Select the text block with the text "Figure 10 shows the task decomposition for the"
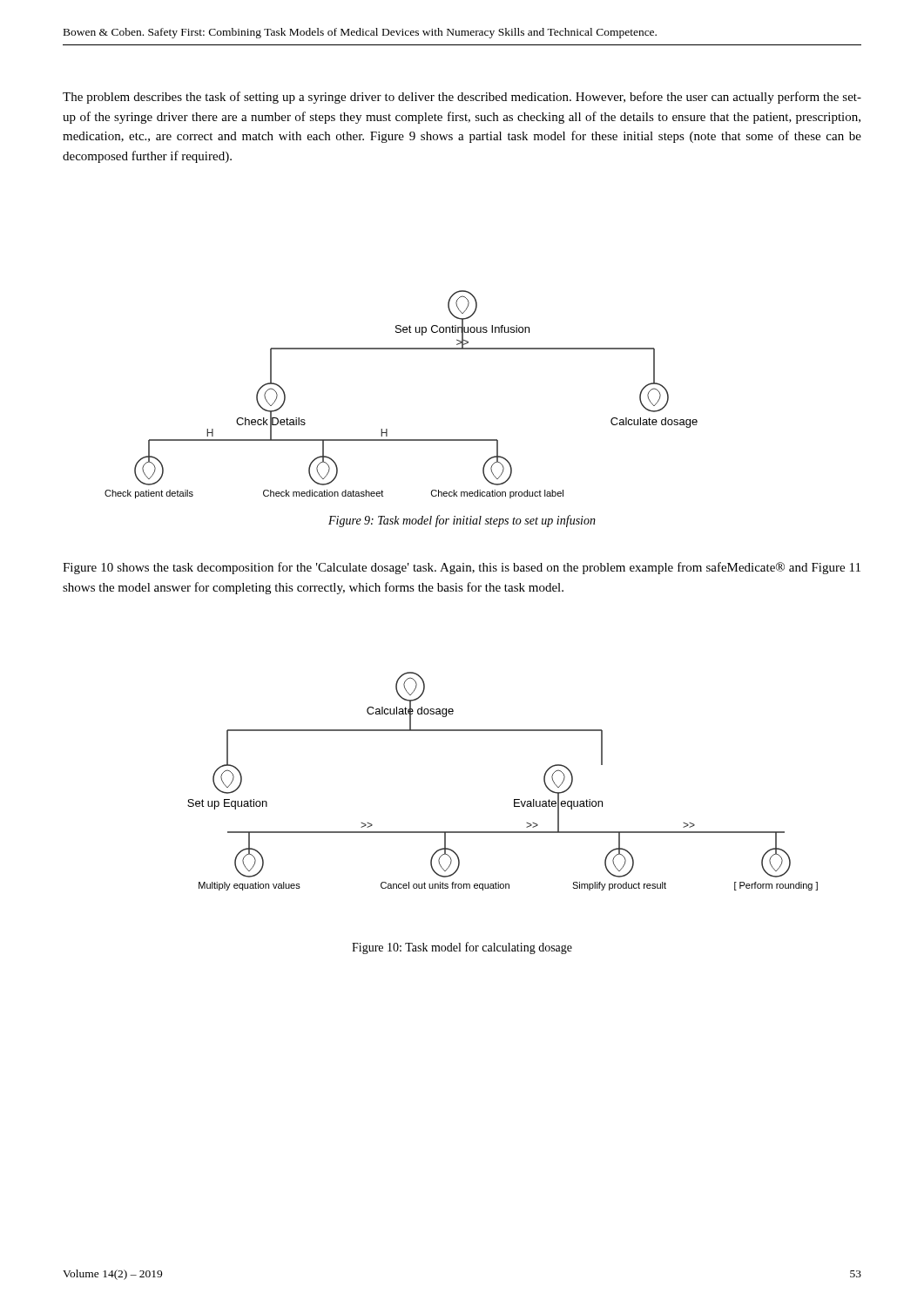 pos(462,577)
